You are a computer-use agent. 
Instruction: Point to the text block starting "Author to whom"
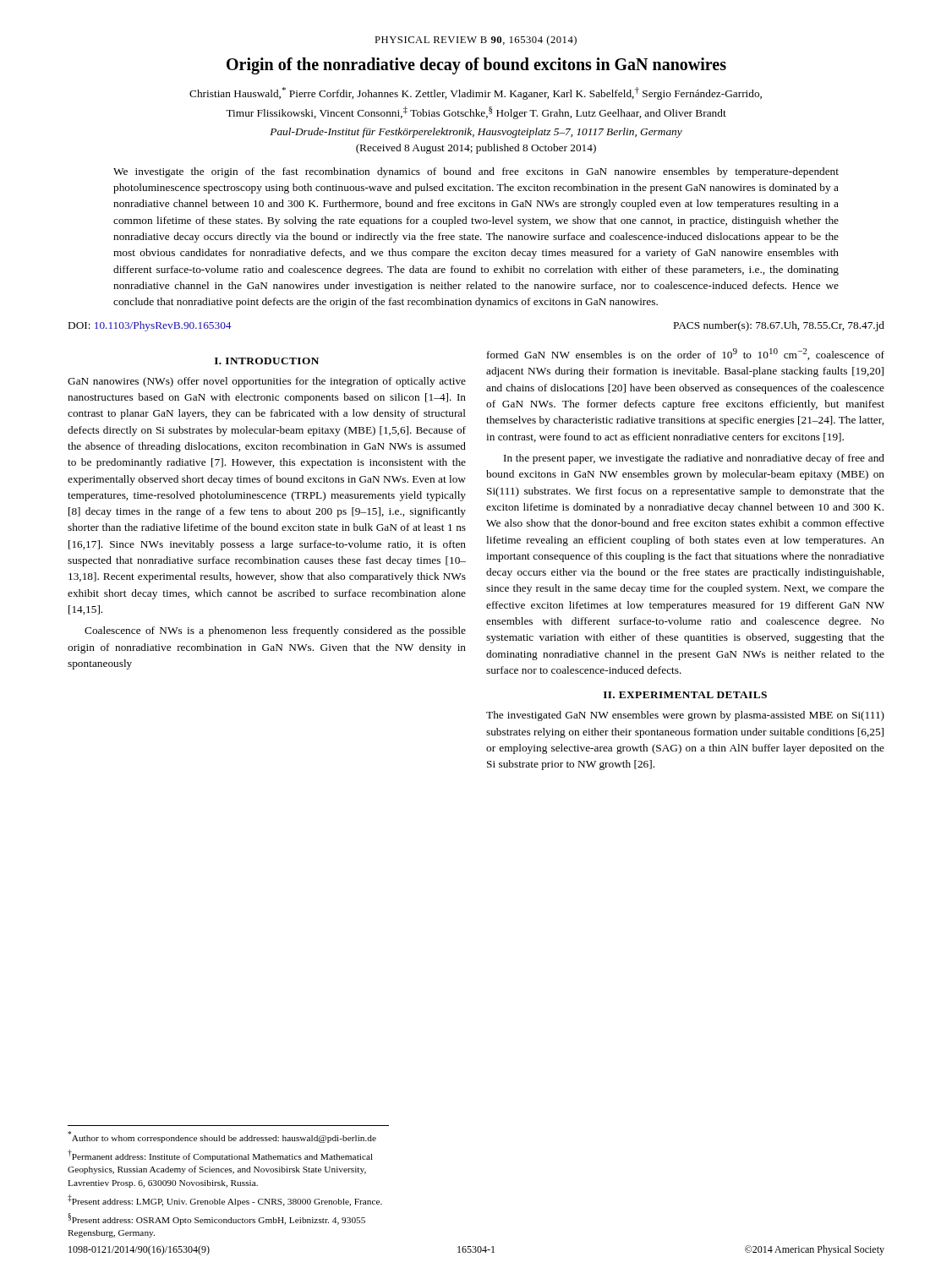(x=222, y=1136)
